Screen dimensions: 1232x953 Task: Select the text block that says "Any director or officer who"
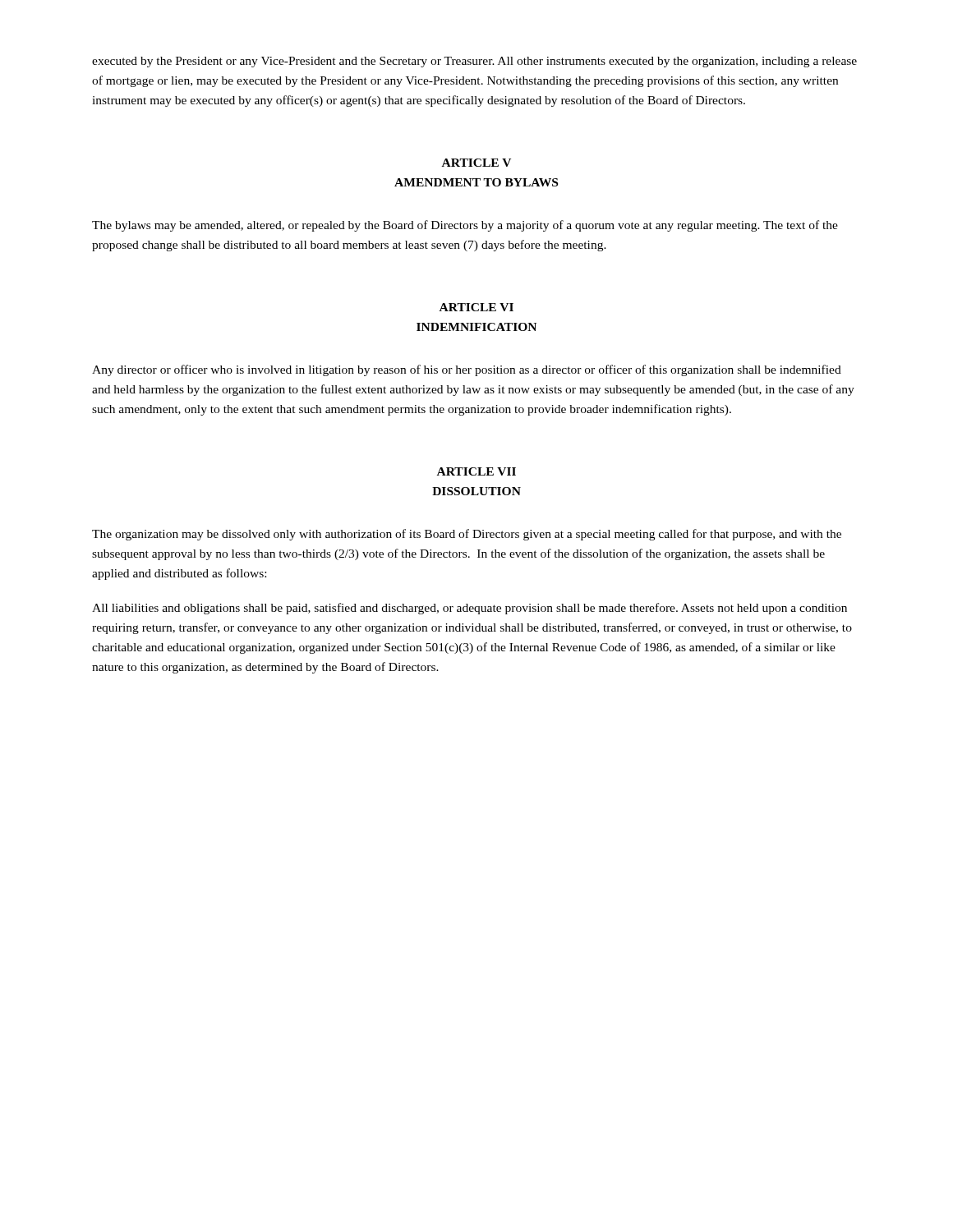point(473,389)
